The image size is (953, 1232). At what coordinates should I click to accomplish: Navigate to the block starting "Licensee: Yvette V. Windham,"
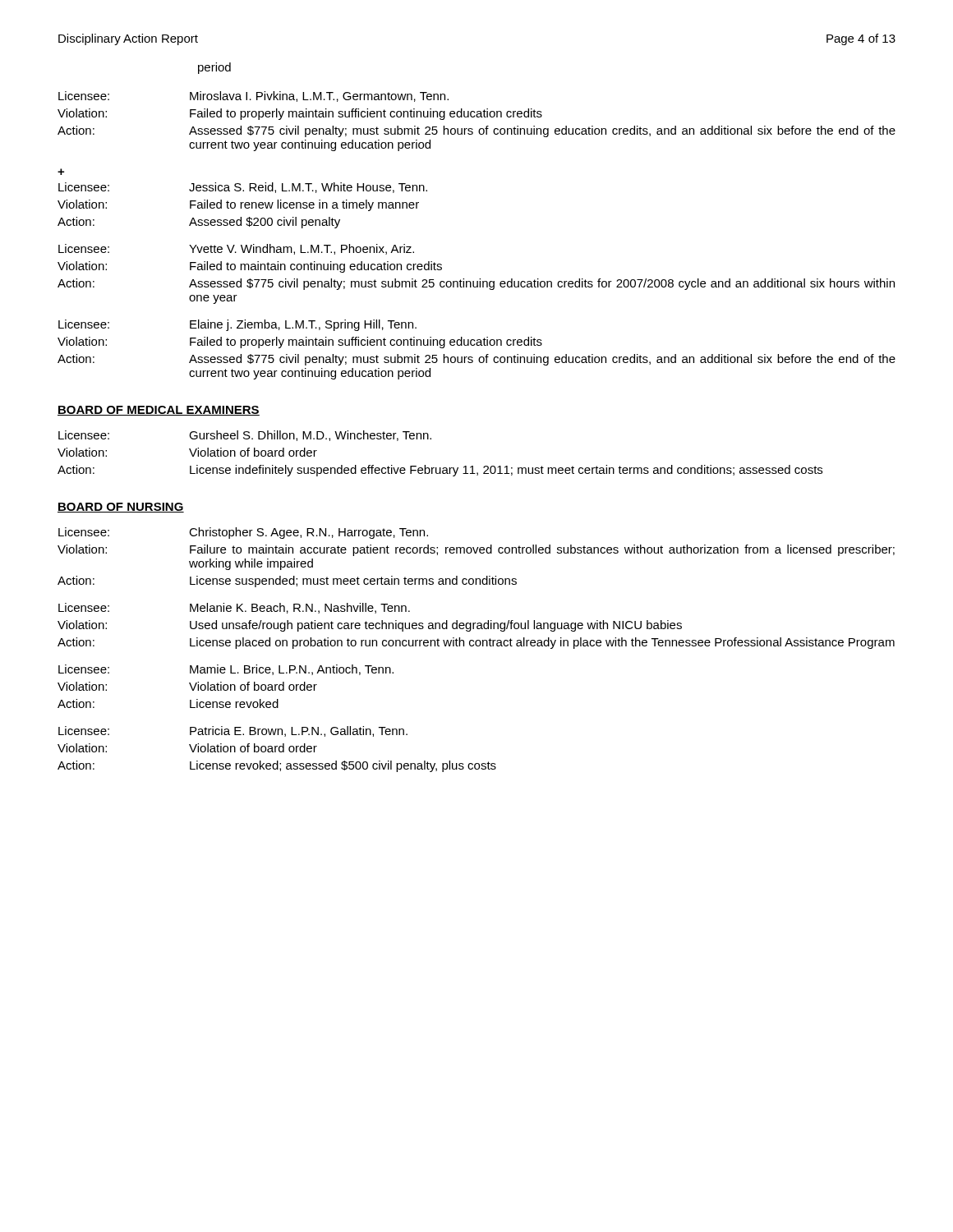click(x=476, y=273)
